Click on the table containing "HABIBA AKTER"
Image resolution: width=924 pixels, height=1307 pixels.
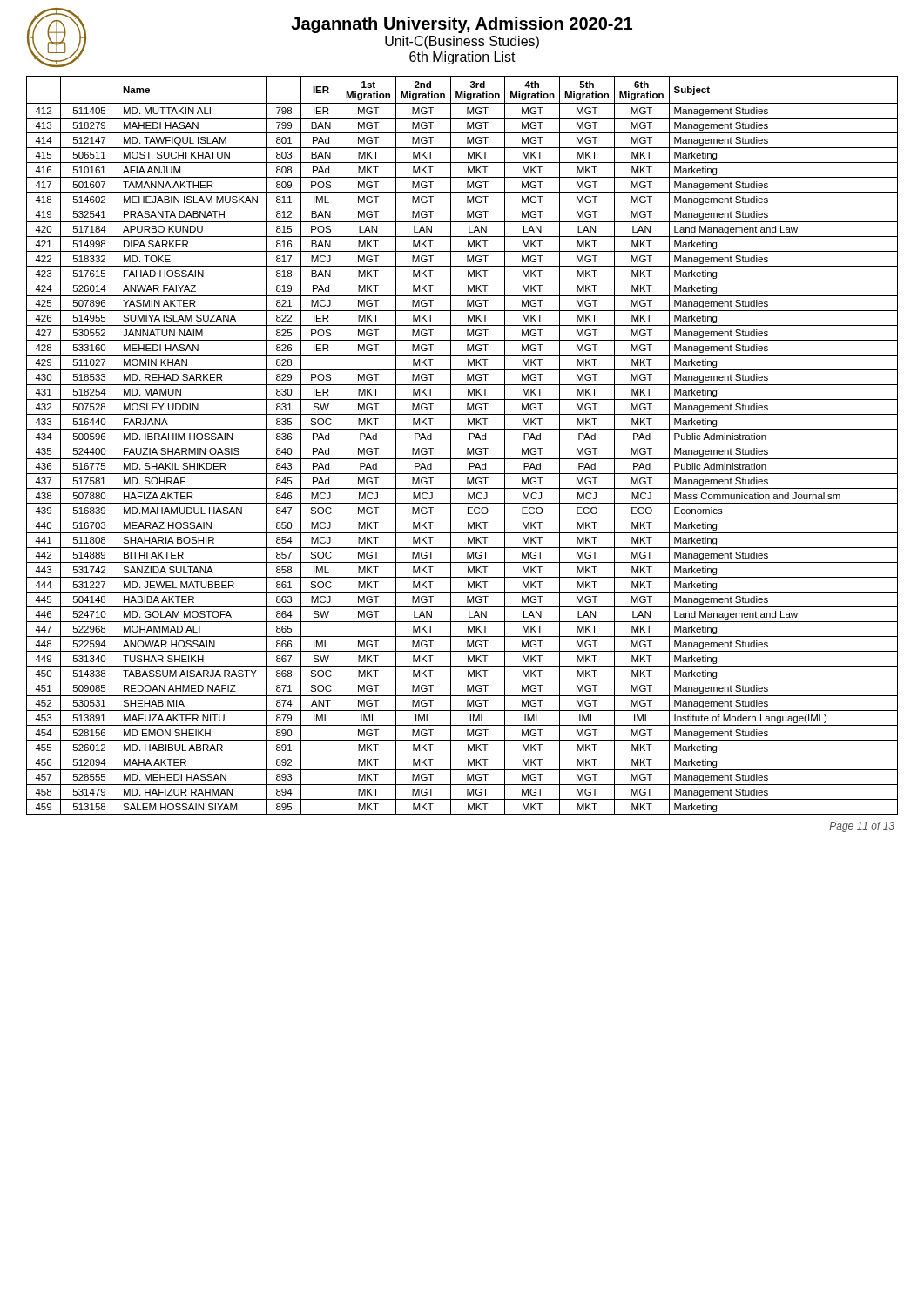tap(462, 445)
